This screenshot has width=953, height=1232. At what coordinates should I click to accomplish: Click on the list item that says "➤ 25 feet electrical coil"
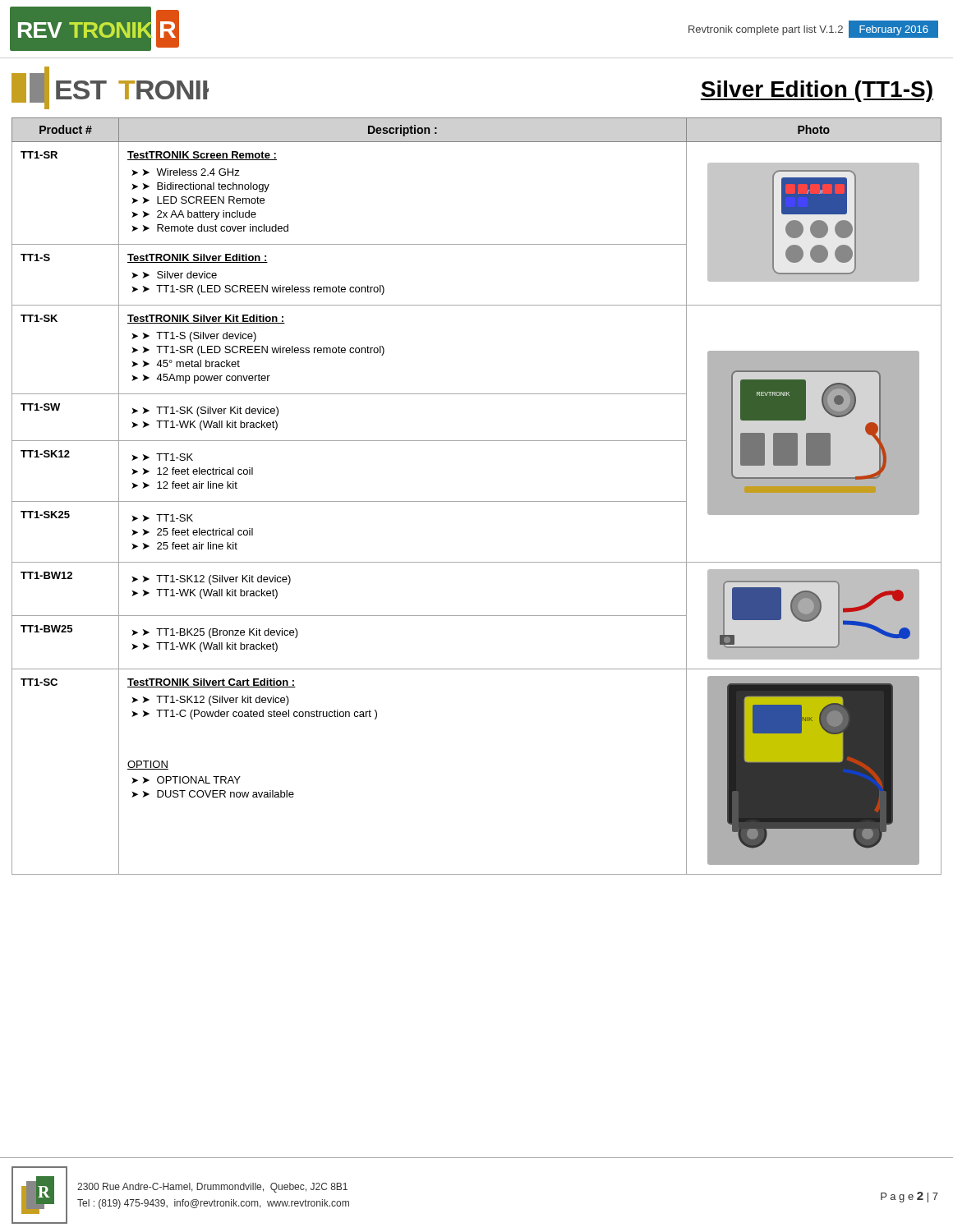197,532
